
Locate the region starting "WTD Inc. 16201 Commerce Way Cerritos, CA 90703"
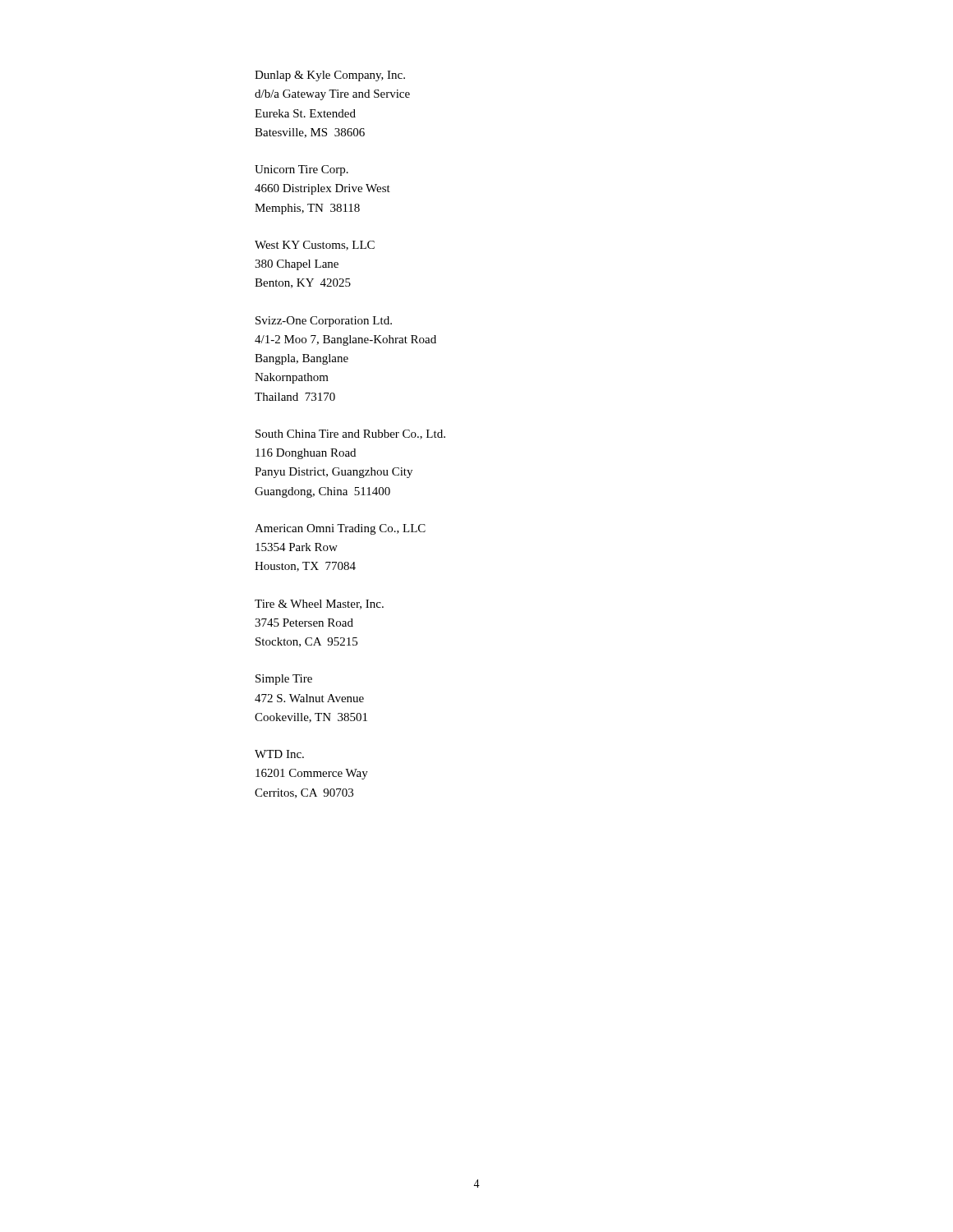311,773
